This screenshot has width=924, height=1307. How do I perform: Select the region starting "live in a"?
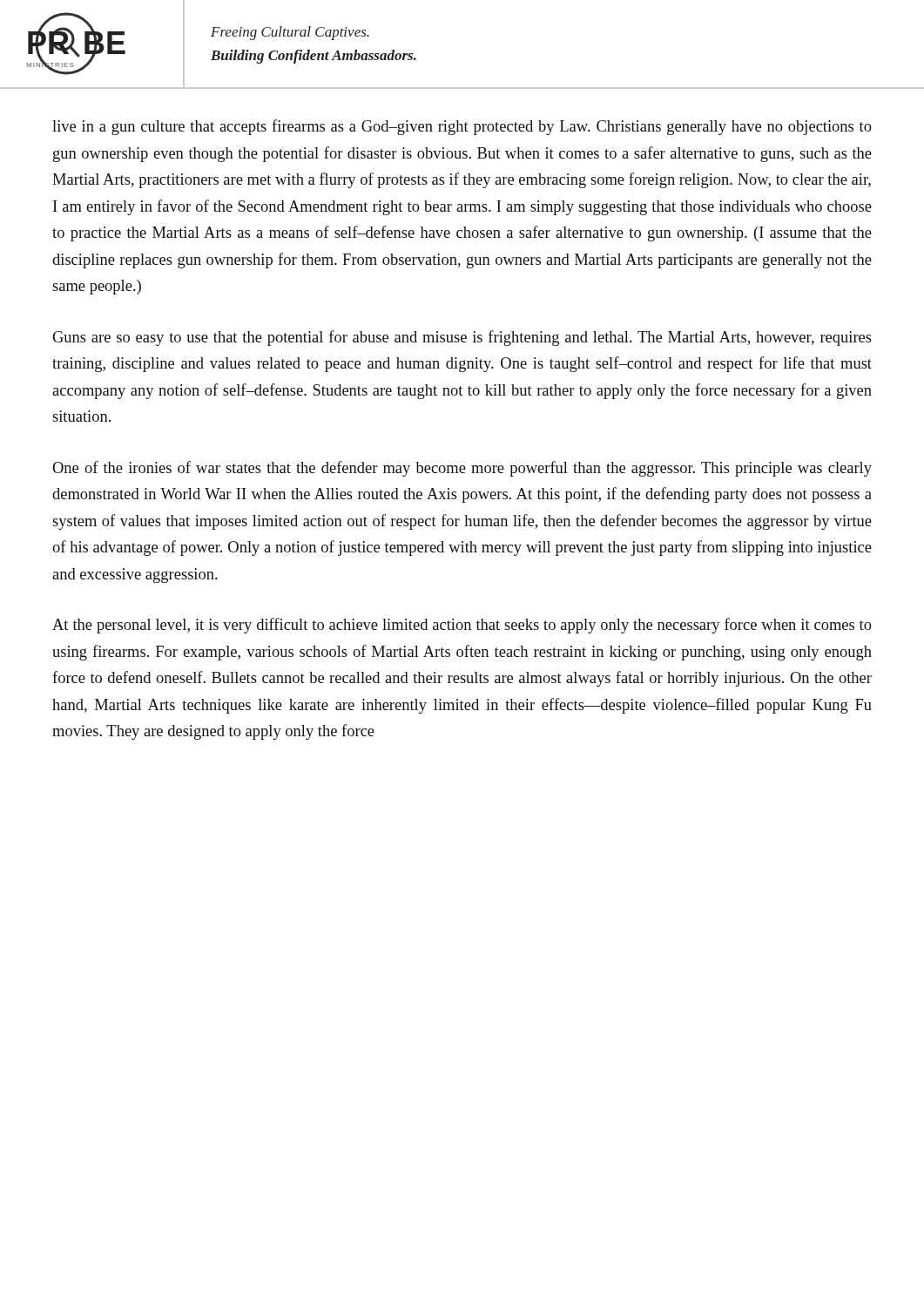click(x=462, y=206)
